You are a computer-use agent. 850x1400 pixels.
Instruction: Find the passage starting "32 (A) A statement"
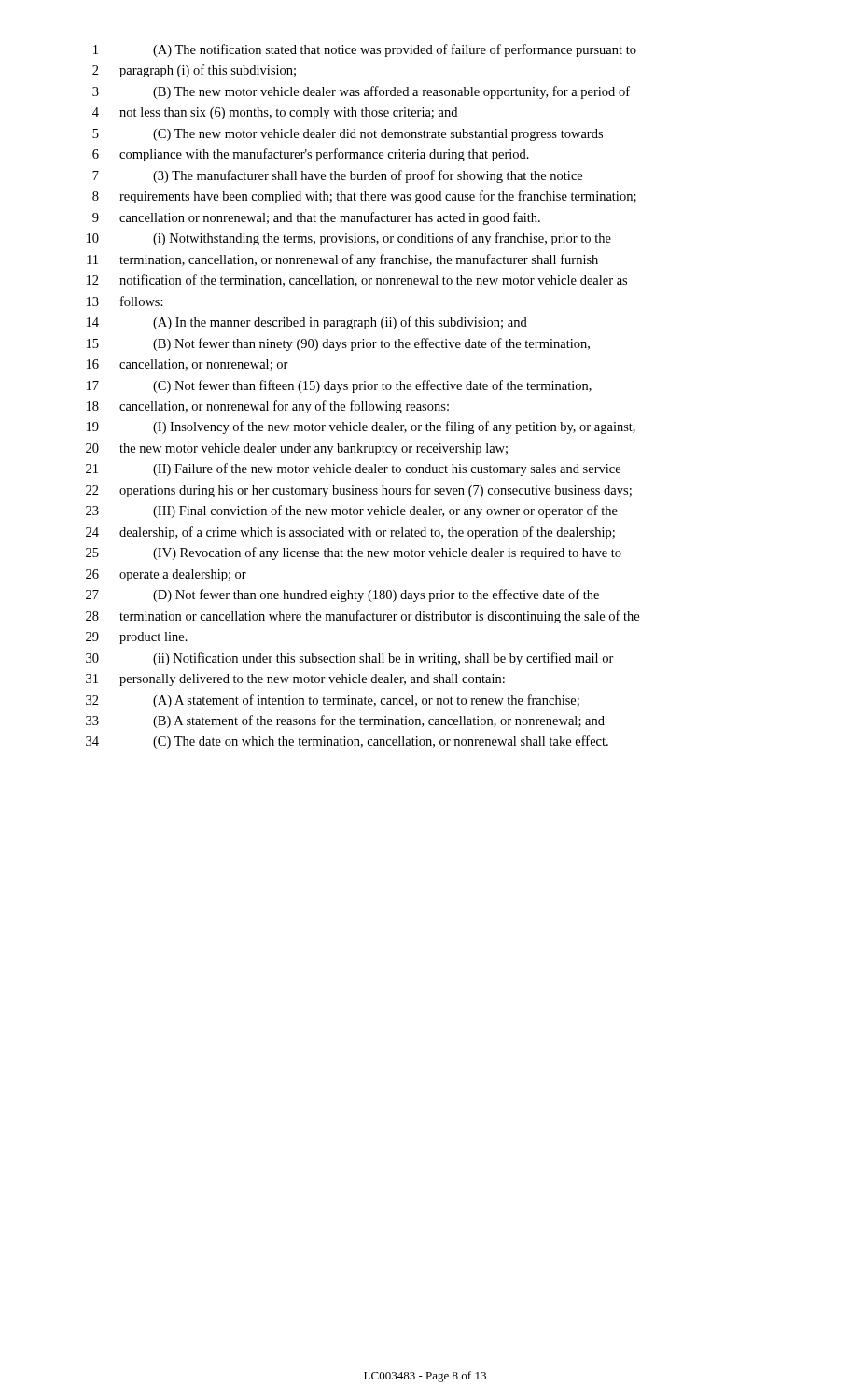[425, 700]
